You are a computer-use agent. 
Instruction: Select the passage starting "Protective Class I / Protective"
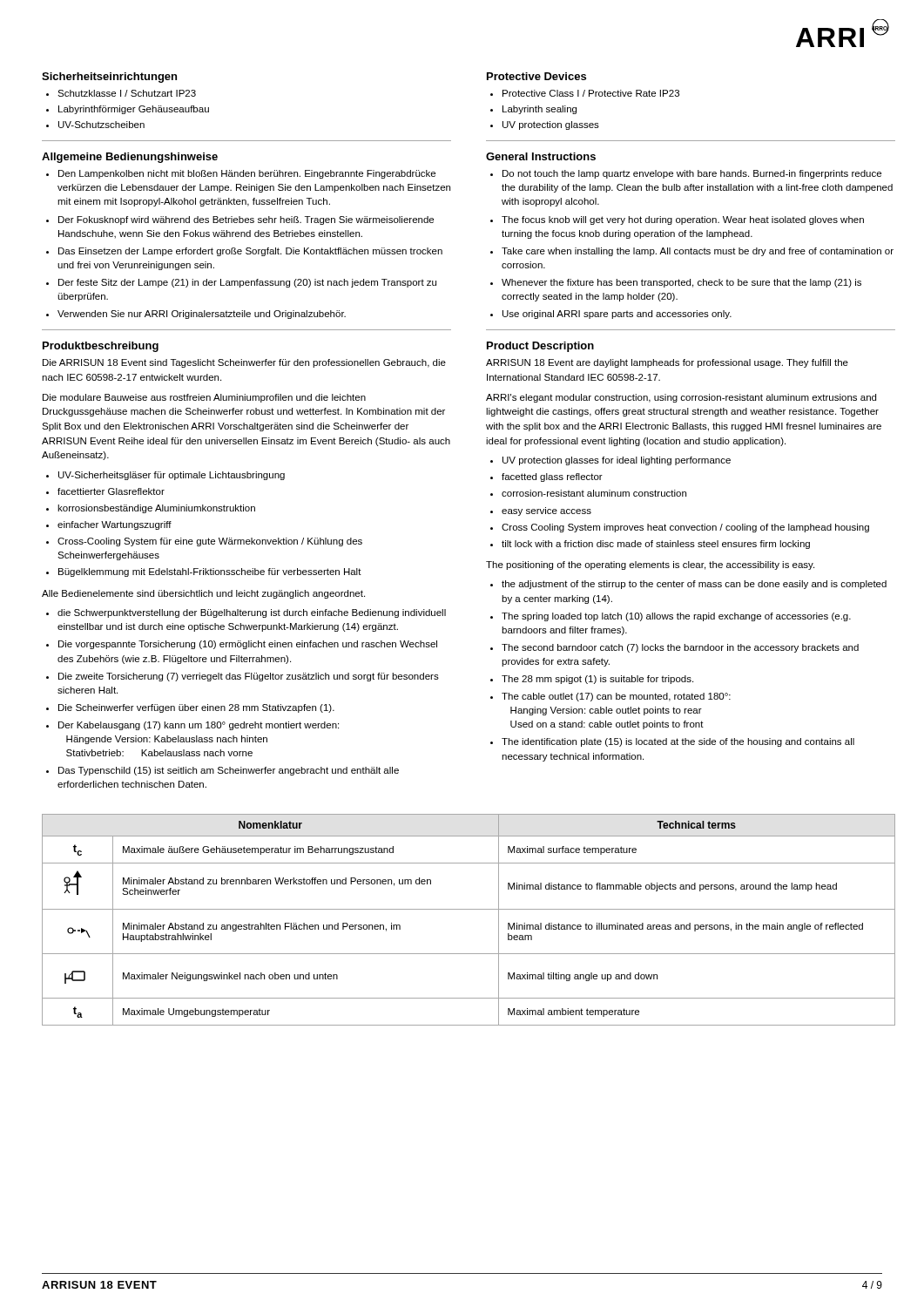coord(591,93)
